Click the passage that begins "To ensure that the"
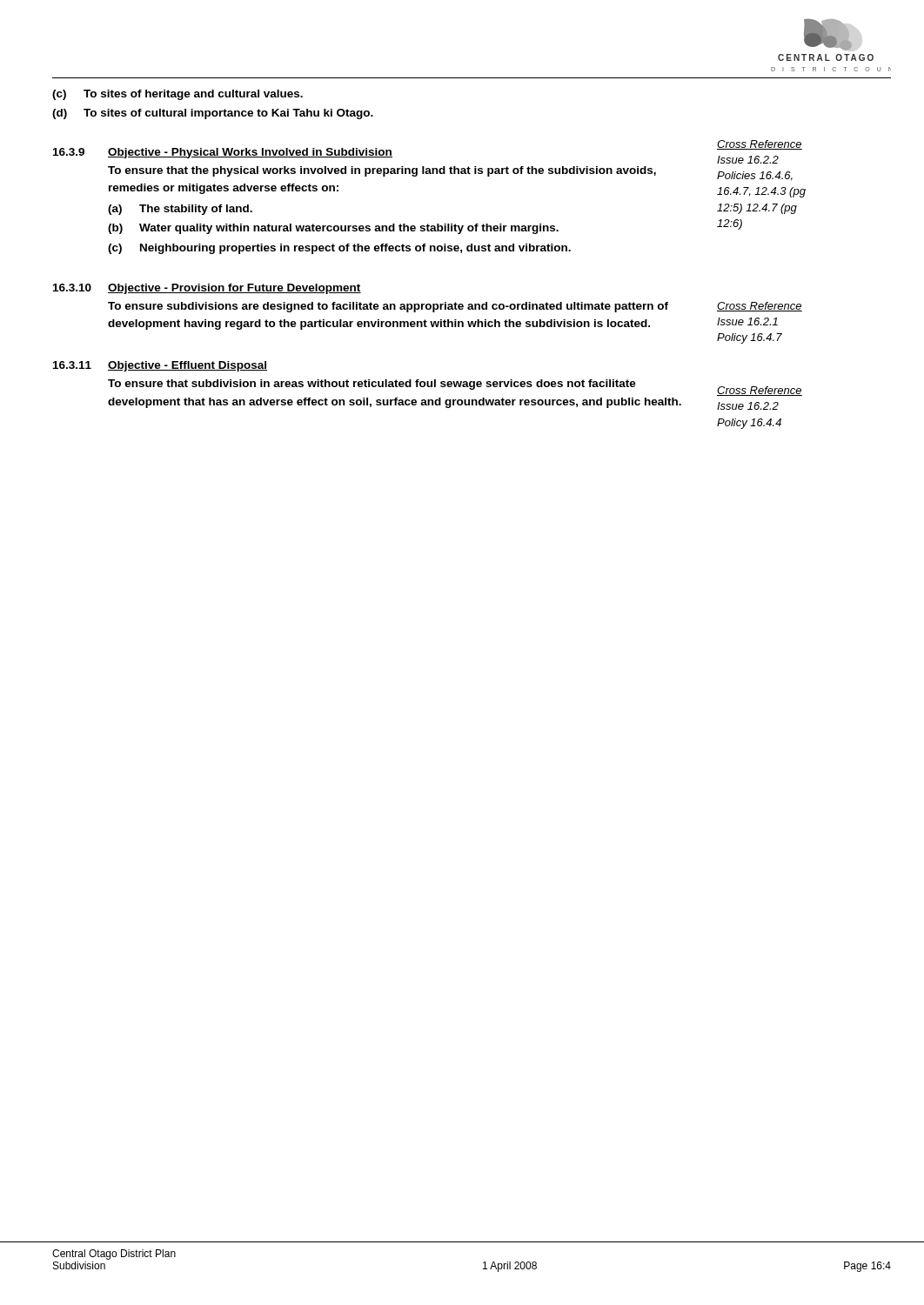Image resolution: width=924 pixels, height=1305 pixels. tap(382, 178)
